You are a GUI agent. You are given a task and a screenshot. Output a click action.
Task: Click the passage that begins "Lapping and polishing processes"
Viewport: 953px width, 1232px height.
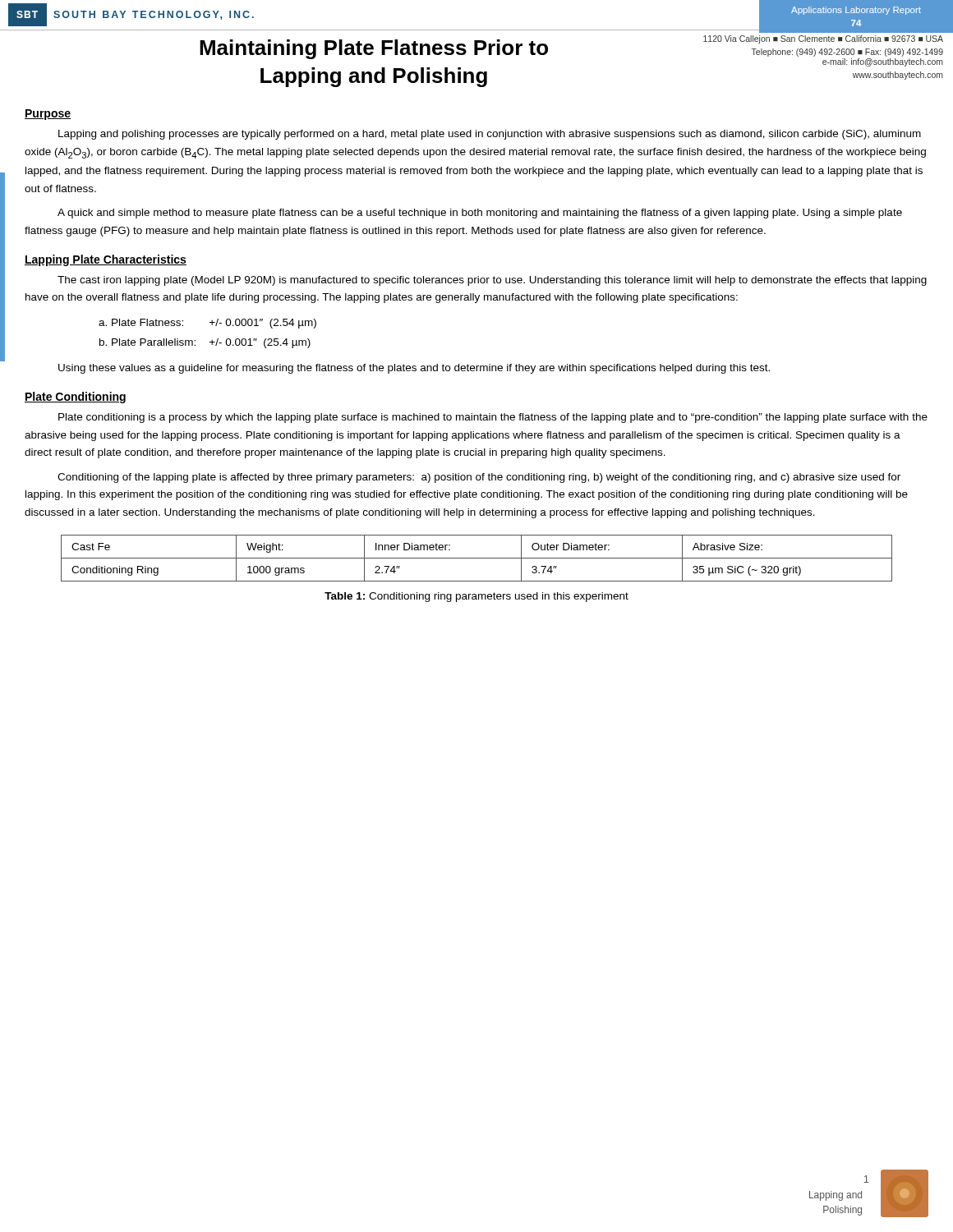[x=476, y=161]
